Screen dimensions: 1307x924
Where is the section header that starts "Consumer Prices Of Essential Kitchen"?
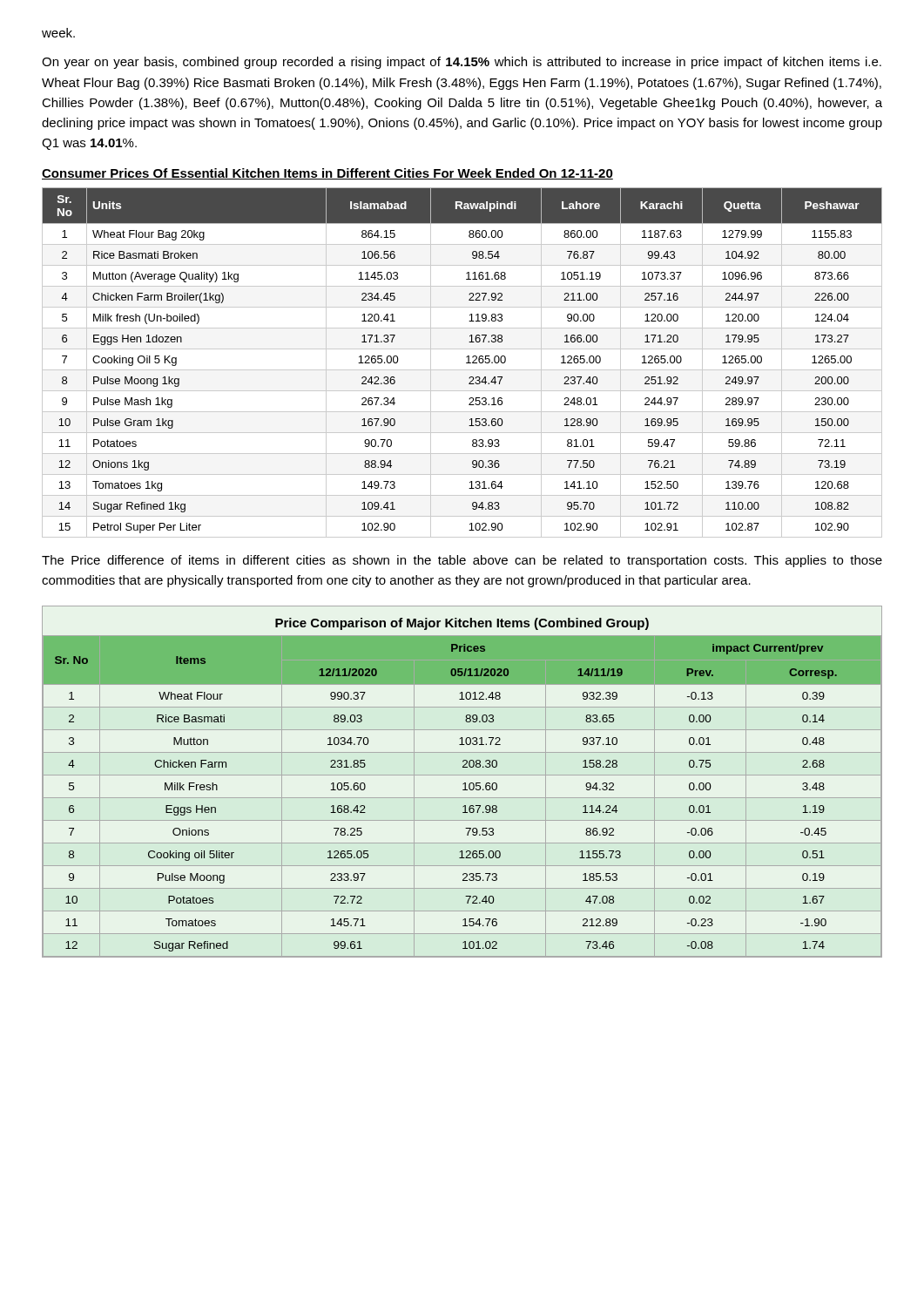click(462, 173)
